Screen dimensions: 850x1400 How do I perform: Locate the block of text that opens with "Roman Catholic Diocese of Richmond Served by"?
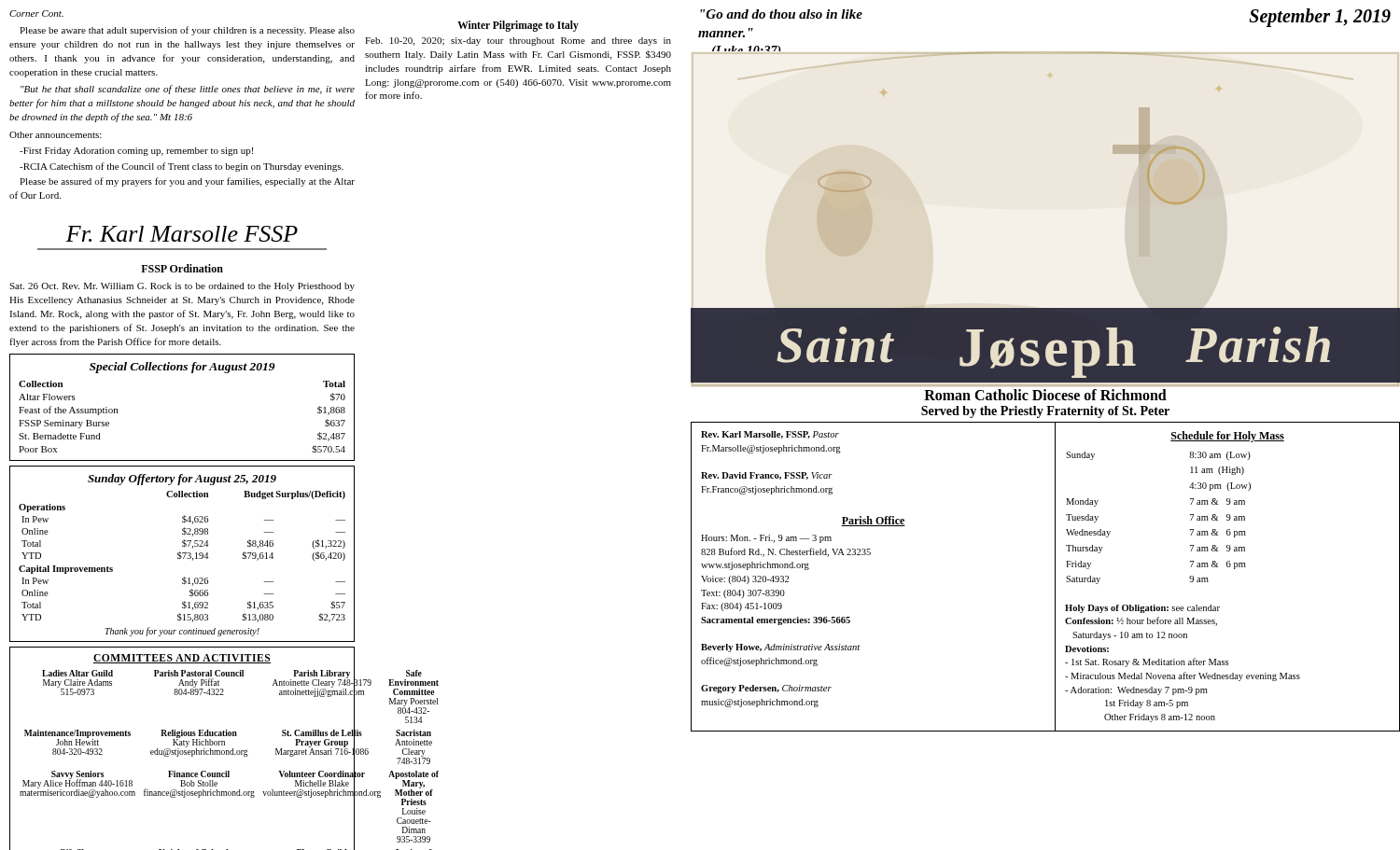pos(1045,403)
